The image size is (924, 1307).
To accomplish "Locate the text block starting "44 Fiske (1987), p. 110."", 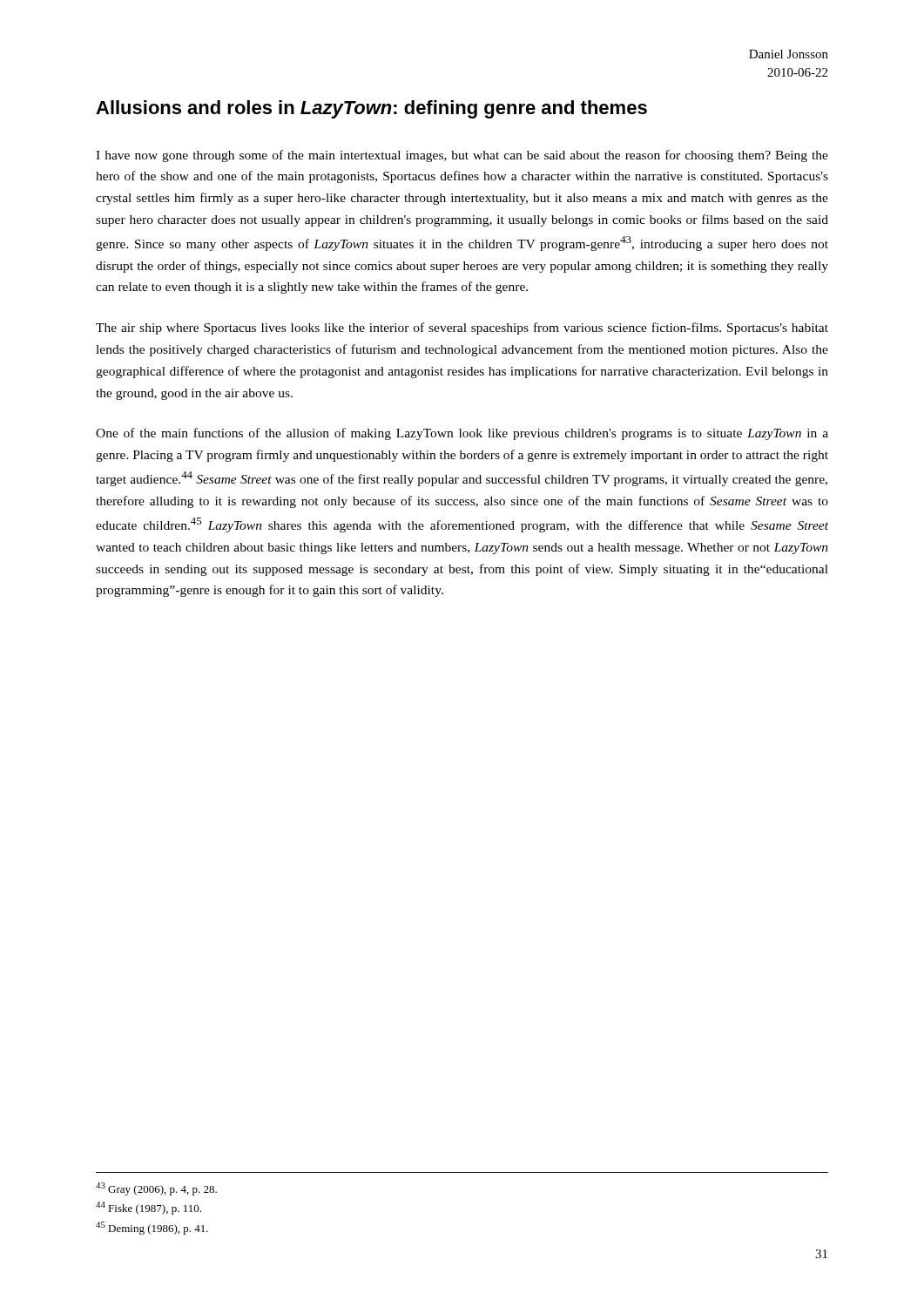I will pos(149,1207).
